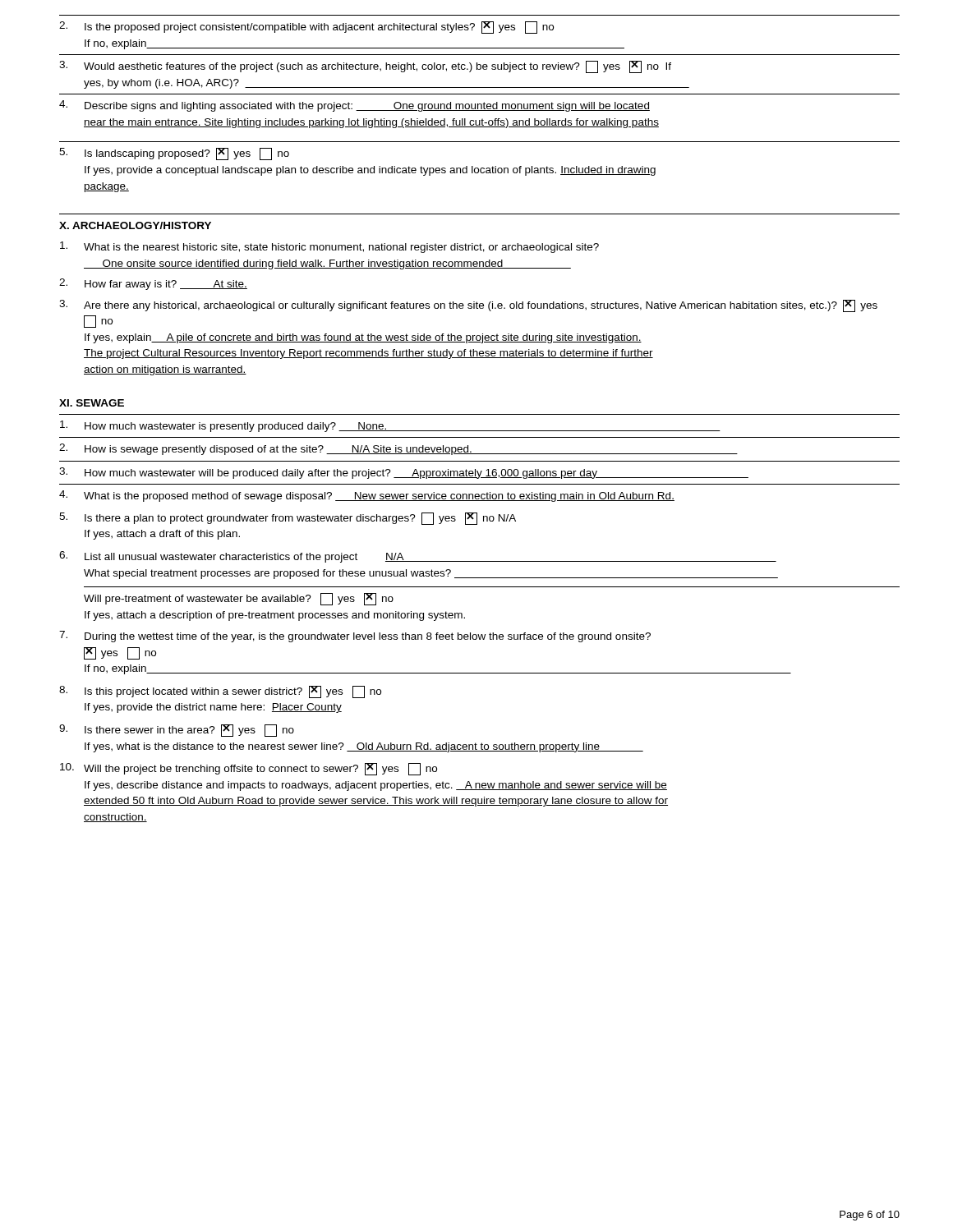Select the list item that says "2. Is the proposed"
The image size is (953, 1232).
coord(479,35)
